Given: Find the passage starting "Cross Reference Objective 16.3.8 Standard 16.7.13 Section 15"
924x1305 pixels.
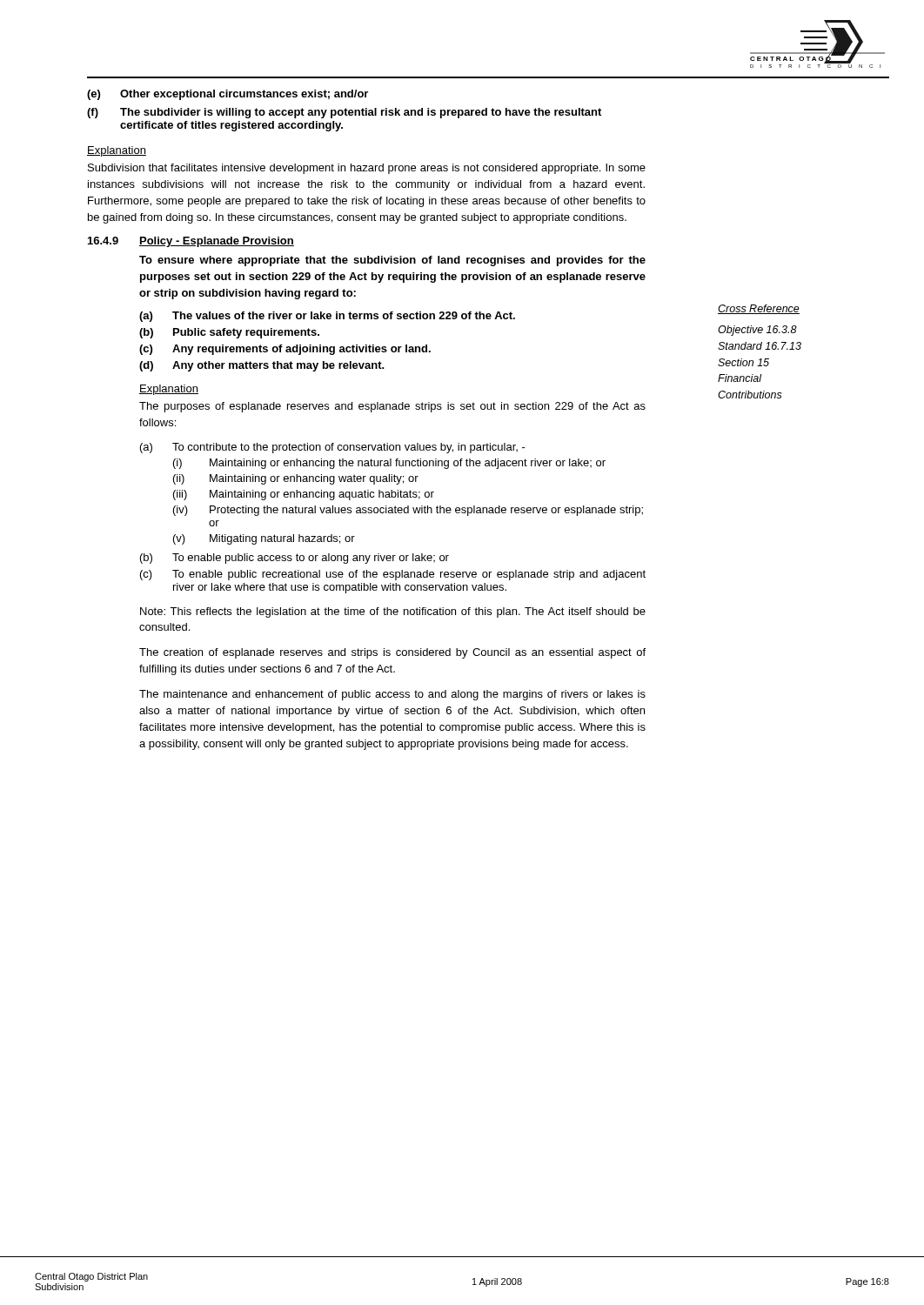Looking at the screenshot, I should point(803,352).
